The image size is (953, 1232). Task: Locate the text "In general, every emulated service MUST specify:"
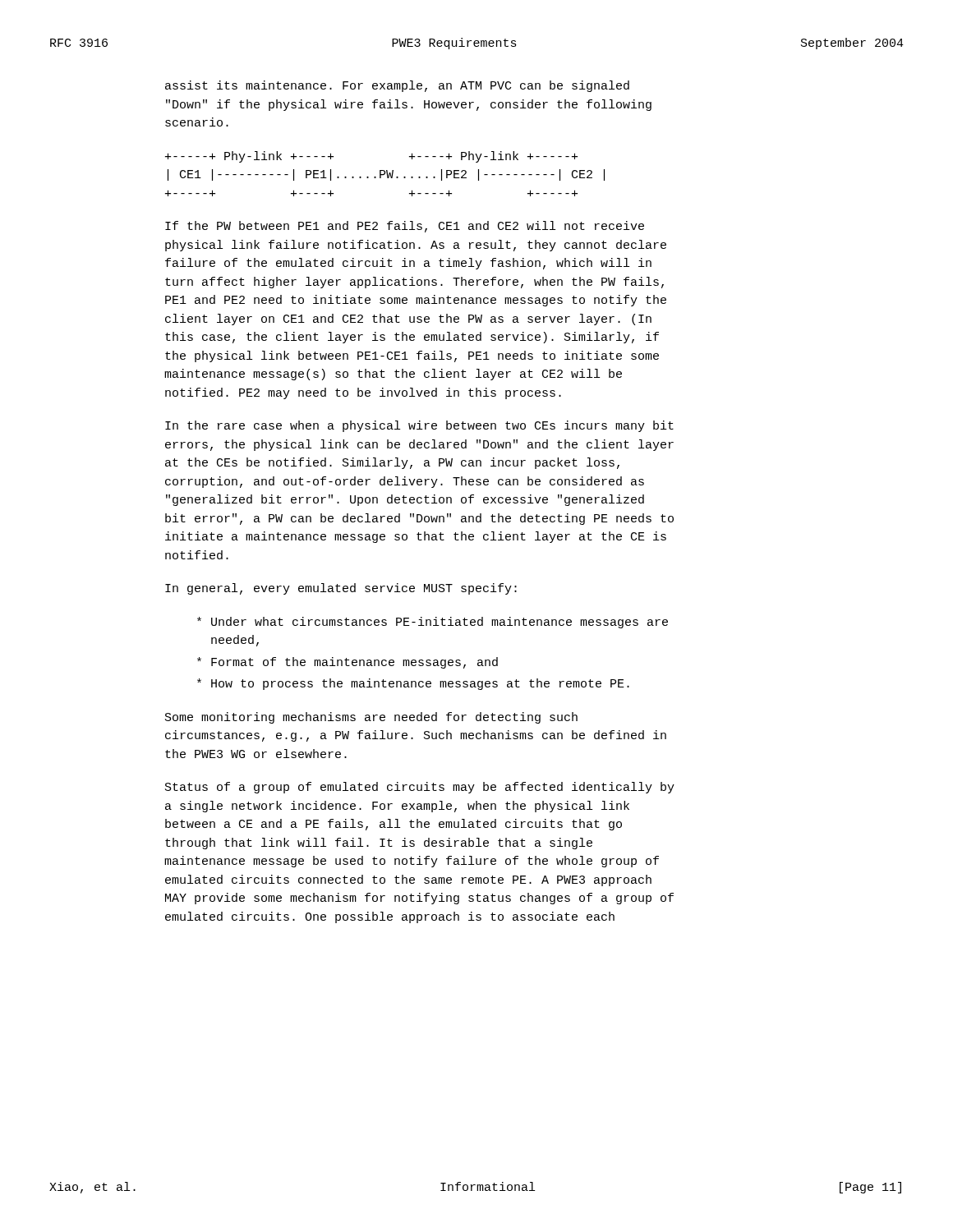coord(342,589)
